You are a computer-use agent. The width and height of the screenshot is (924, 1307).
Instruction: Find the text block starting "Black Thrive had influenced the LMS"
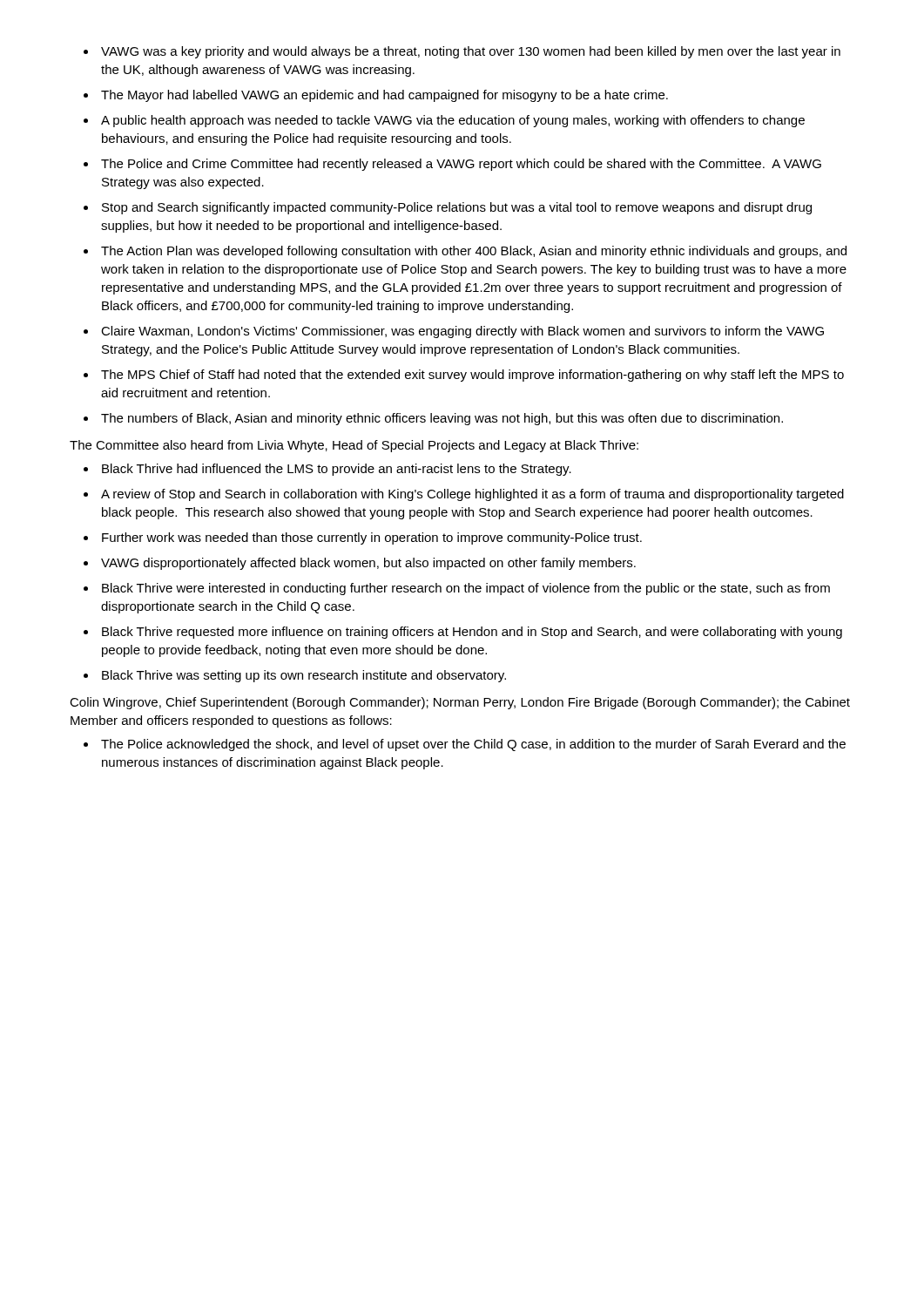(x=476, y=468)
